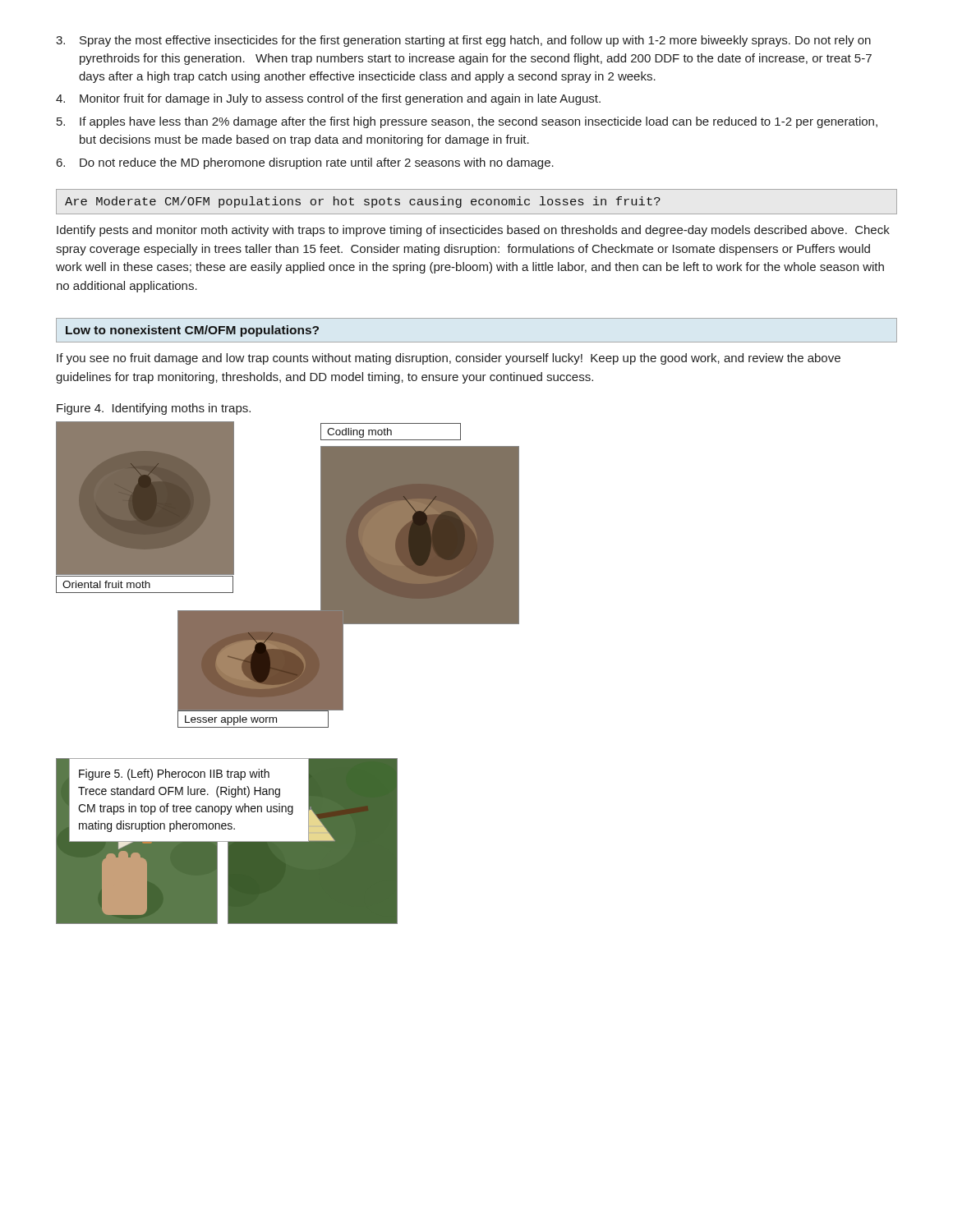Navigate to the block starting "If you see no"
Image resolution: width=953 pixels, height=1232 pixels.
point(448,367)
